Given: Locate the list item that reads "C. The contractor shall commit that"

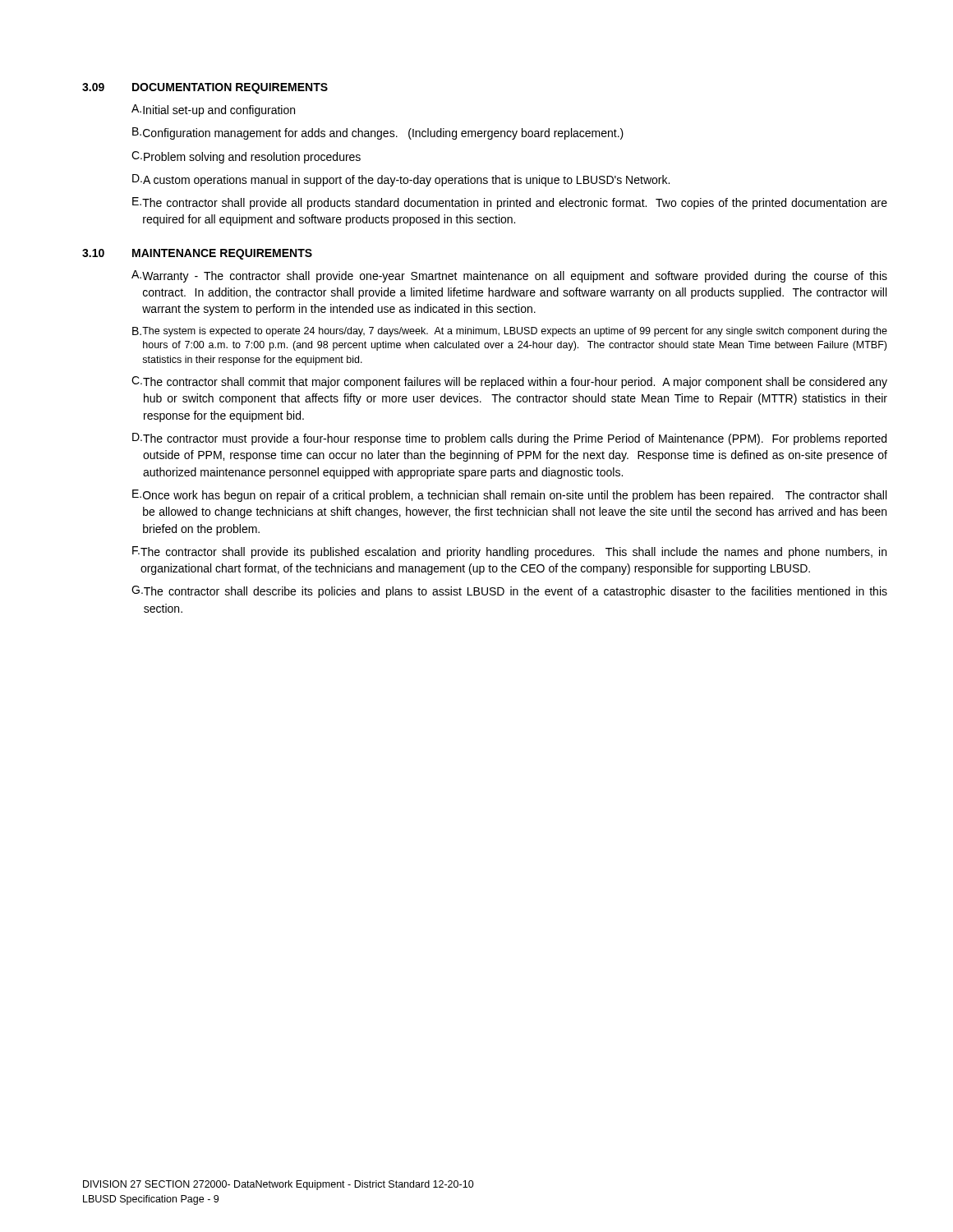Looking at the screenshot, I should (485, 399).
